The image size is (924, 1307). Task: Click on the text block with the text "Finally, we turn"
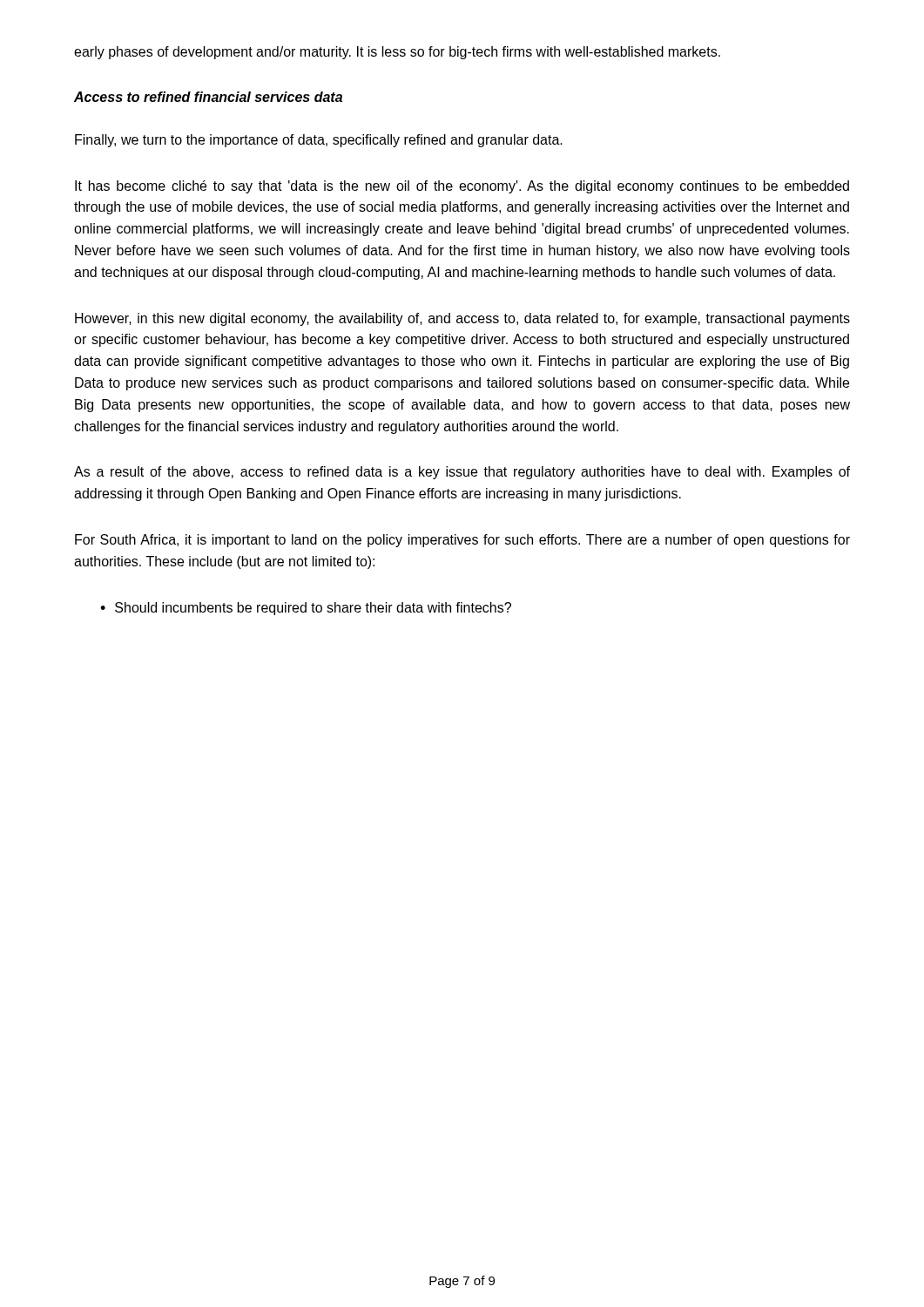(x=319, y=140)
